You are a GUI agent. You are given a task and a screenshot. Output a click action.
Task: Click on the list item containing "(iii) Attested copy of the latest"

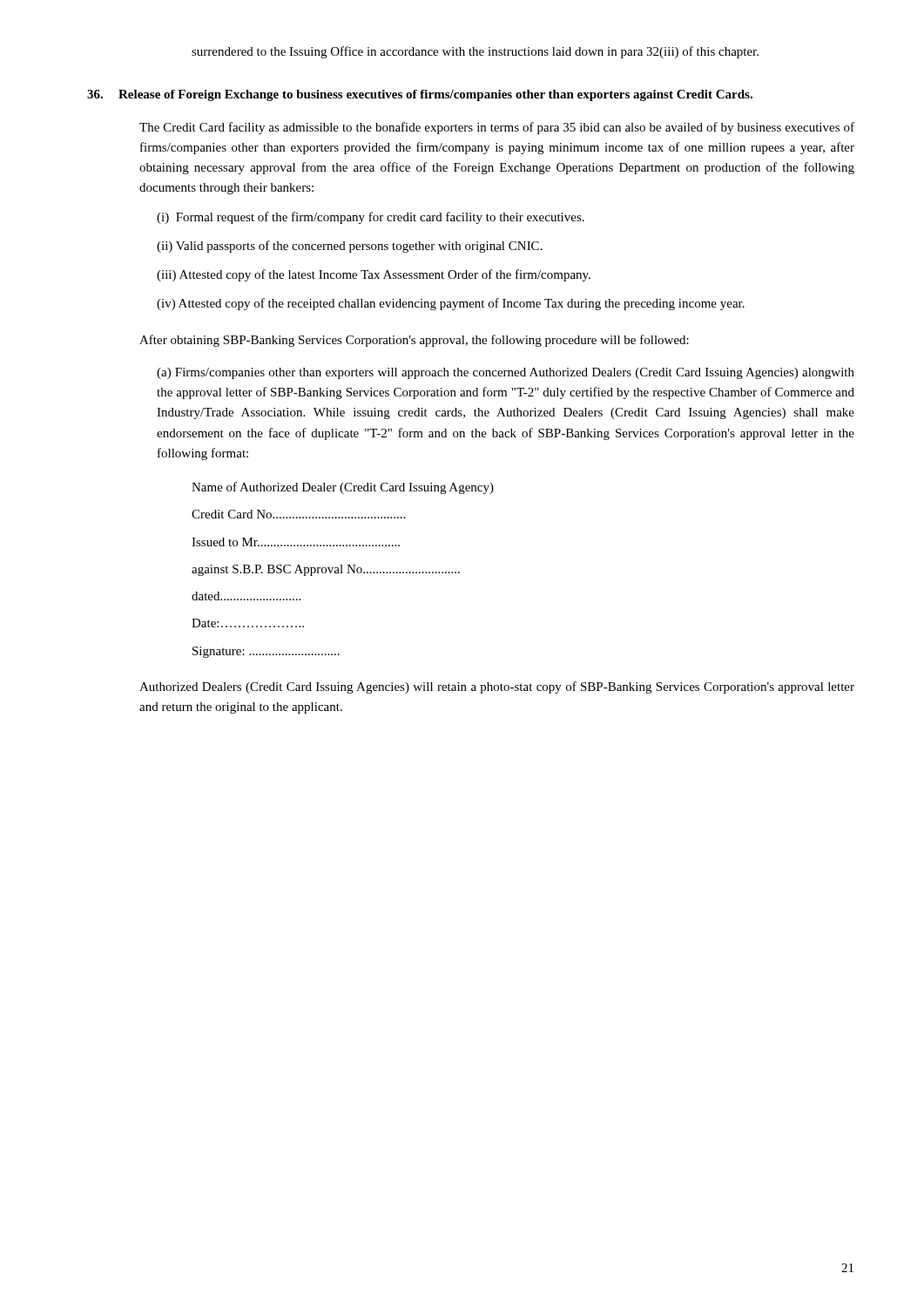tap(374, 274)
